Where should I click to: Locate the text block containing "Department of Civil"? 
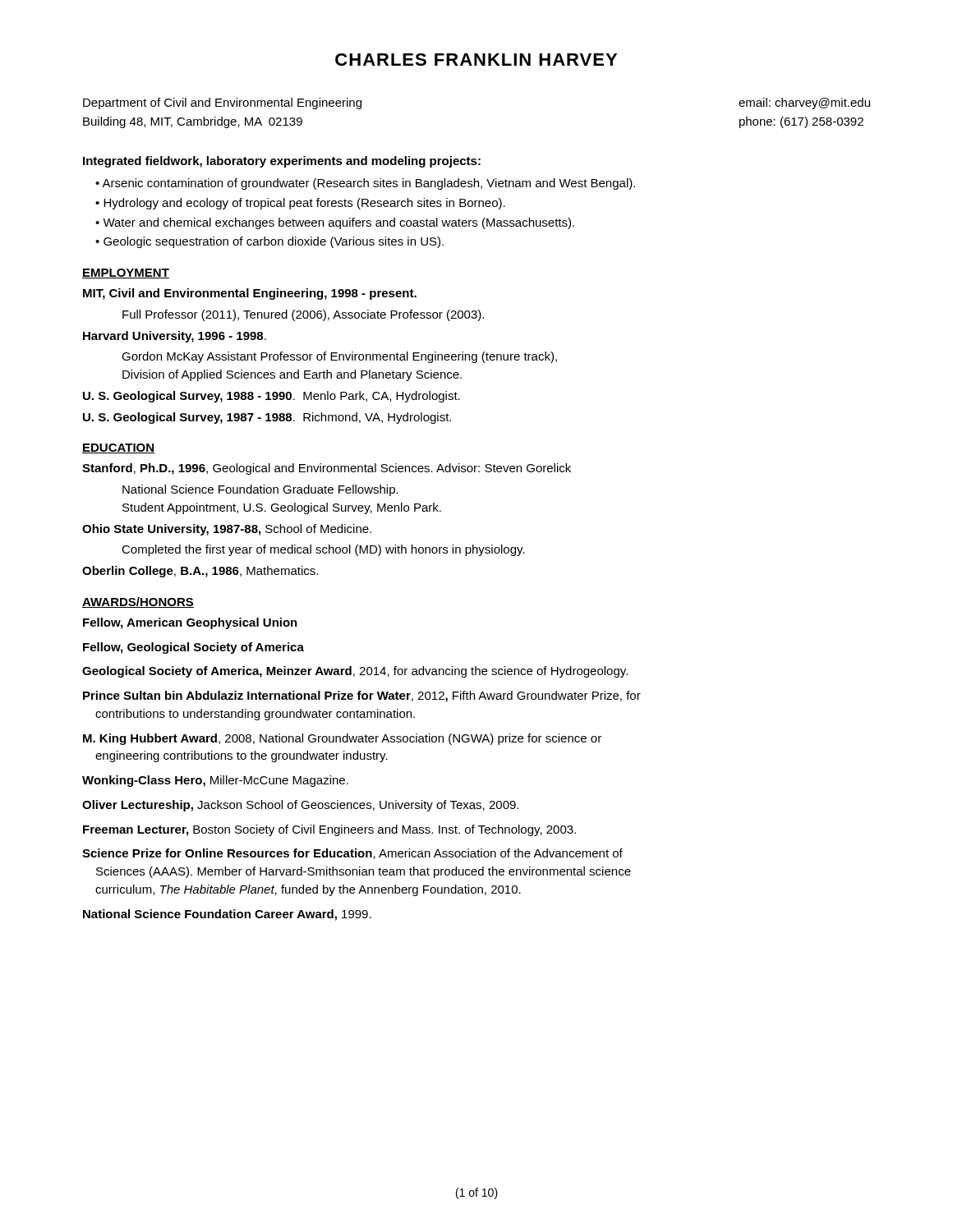click(219, 103)
